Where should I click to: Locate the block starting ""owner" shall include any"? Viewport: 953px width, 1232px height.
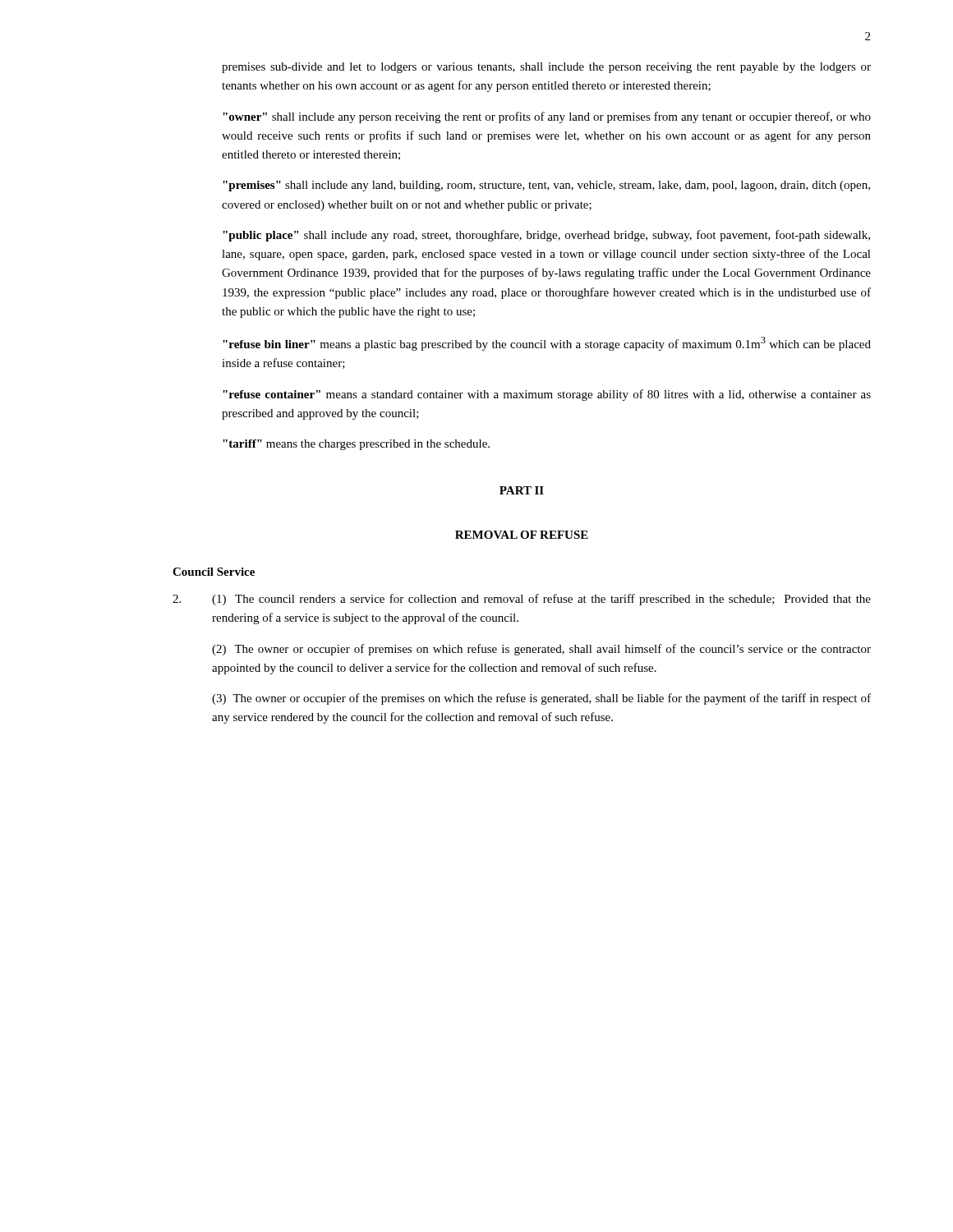(546, 135)
